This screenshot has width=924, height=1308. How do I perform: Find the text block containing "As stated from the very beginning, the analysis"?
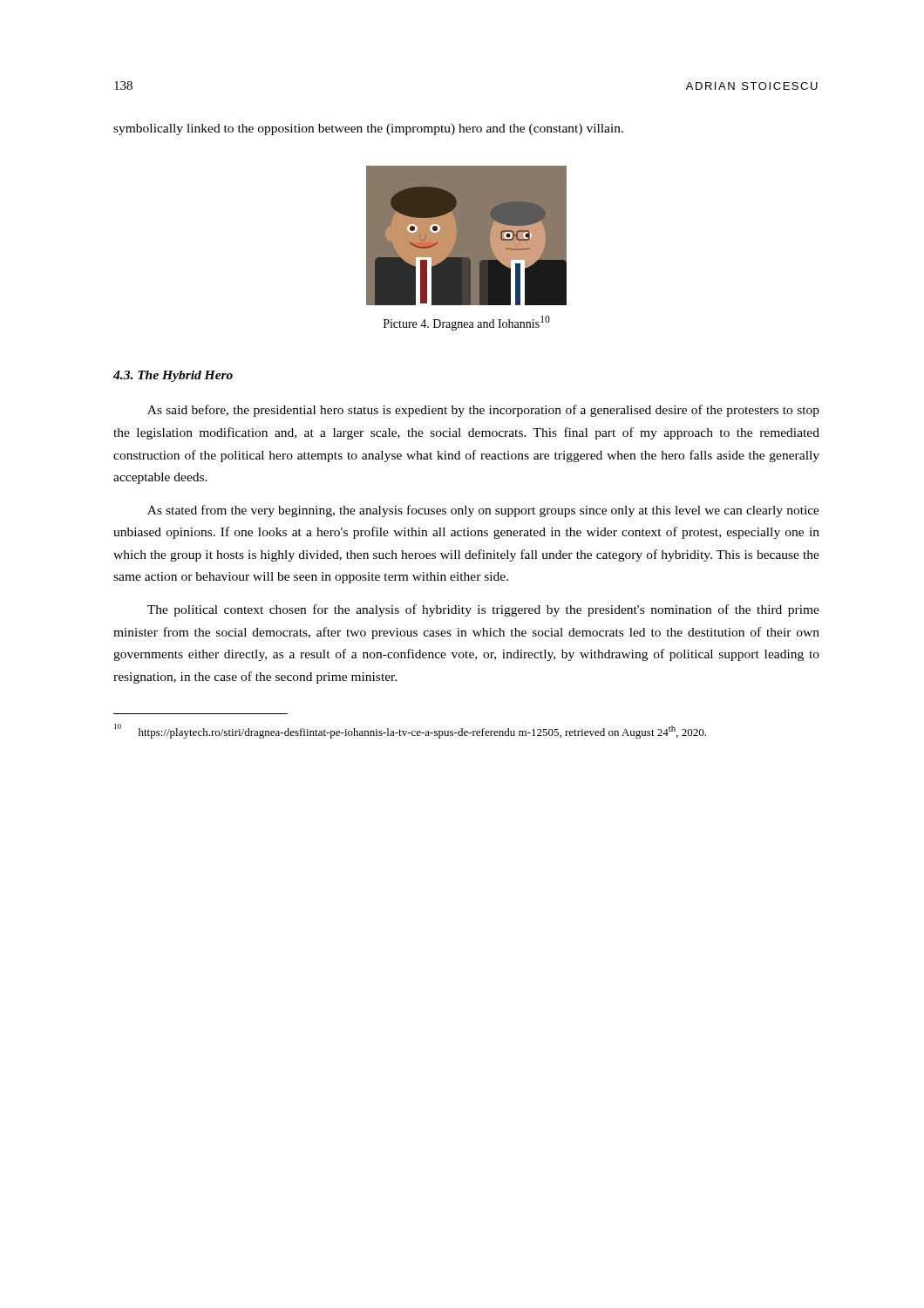tap(466, 543)
